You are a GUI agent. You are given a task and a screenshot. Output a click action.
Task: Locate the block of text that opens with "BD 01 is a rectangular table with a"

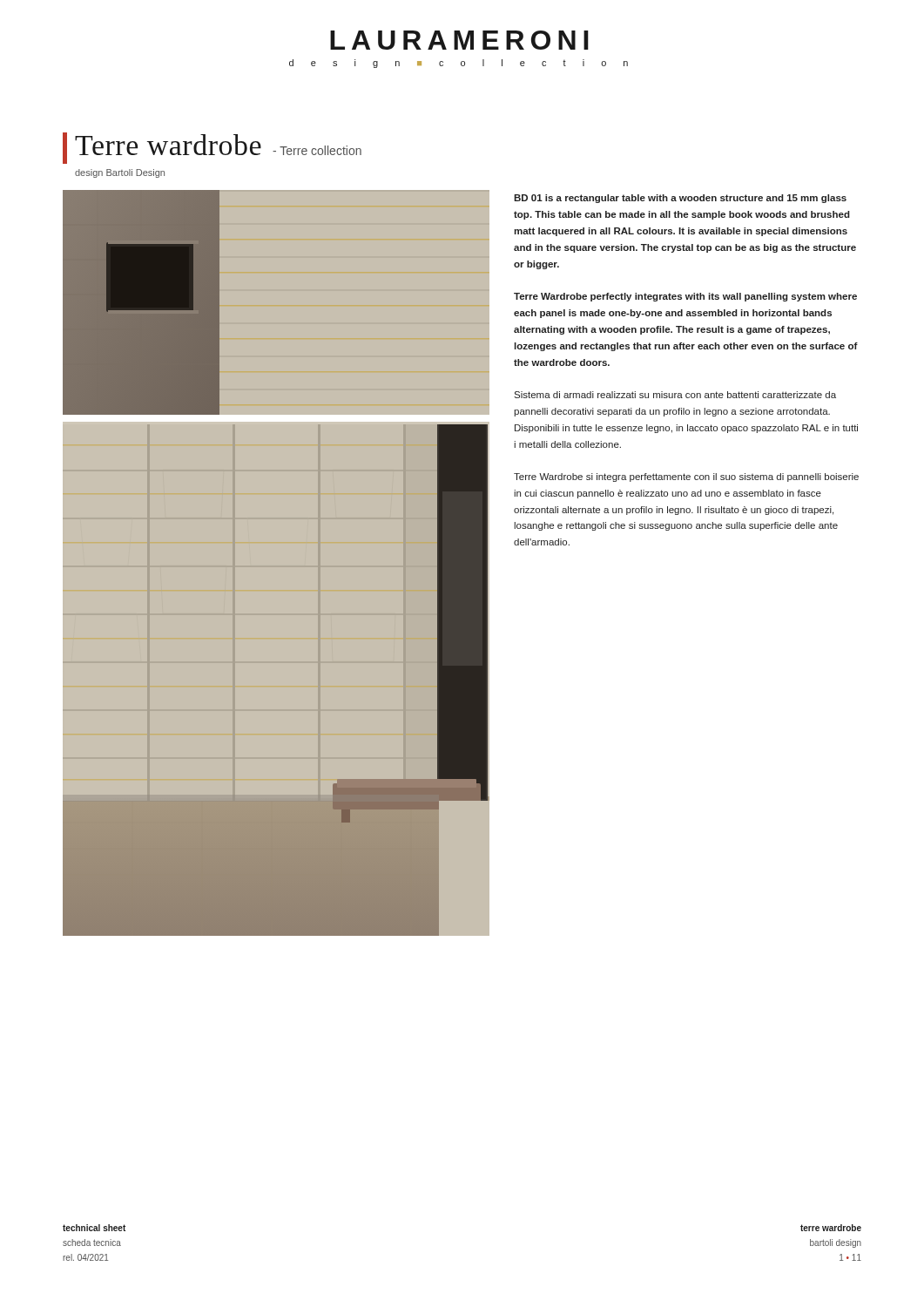pyautogui.click(x=680, y=199)
